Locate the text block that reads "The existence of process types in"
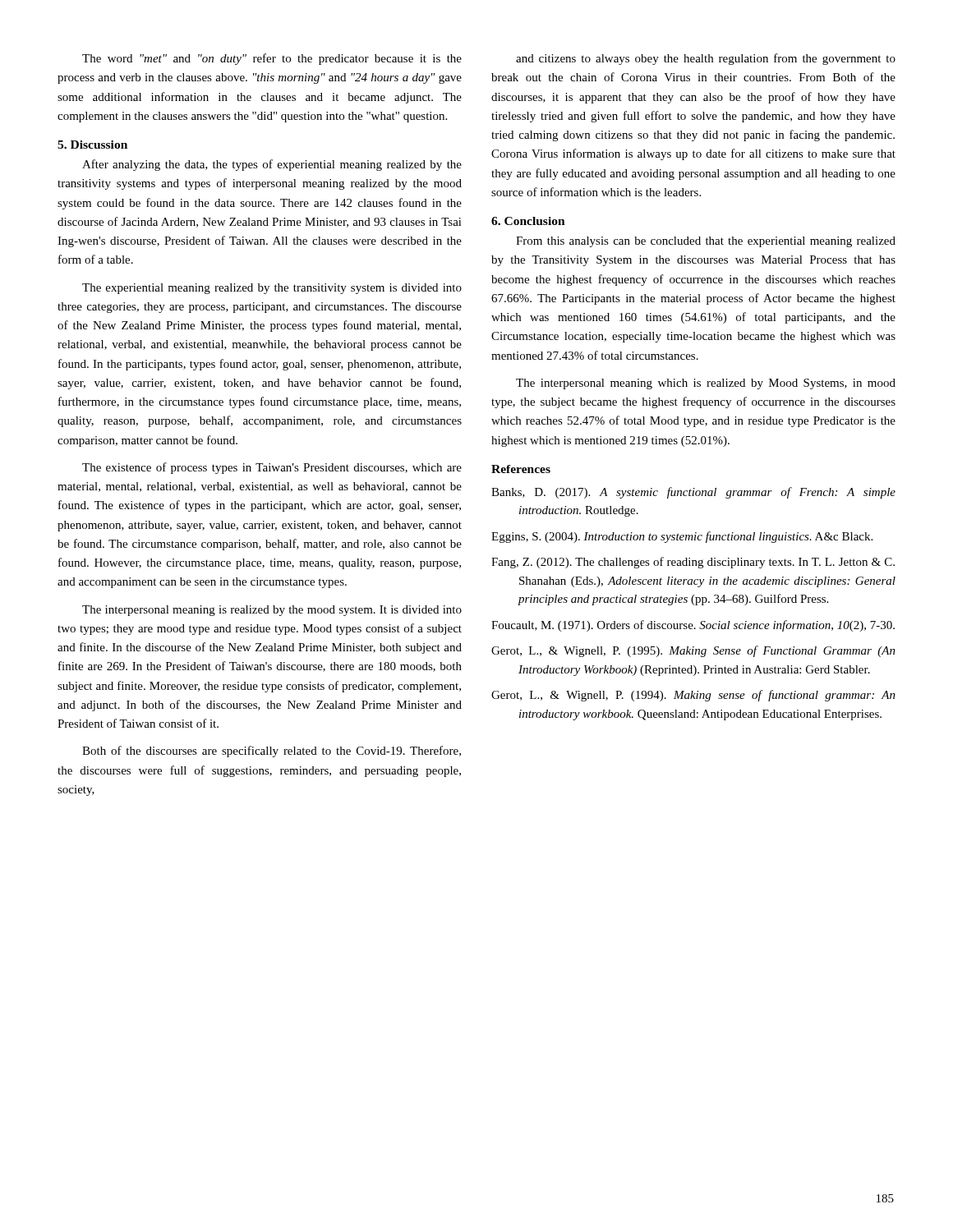 point(260,525)
